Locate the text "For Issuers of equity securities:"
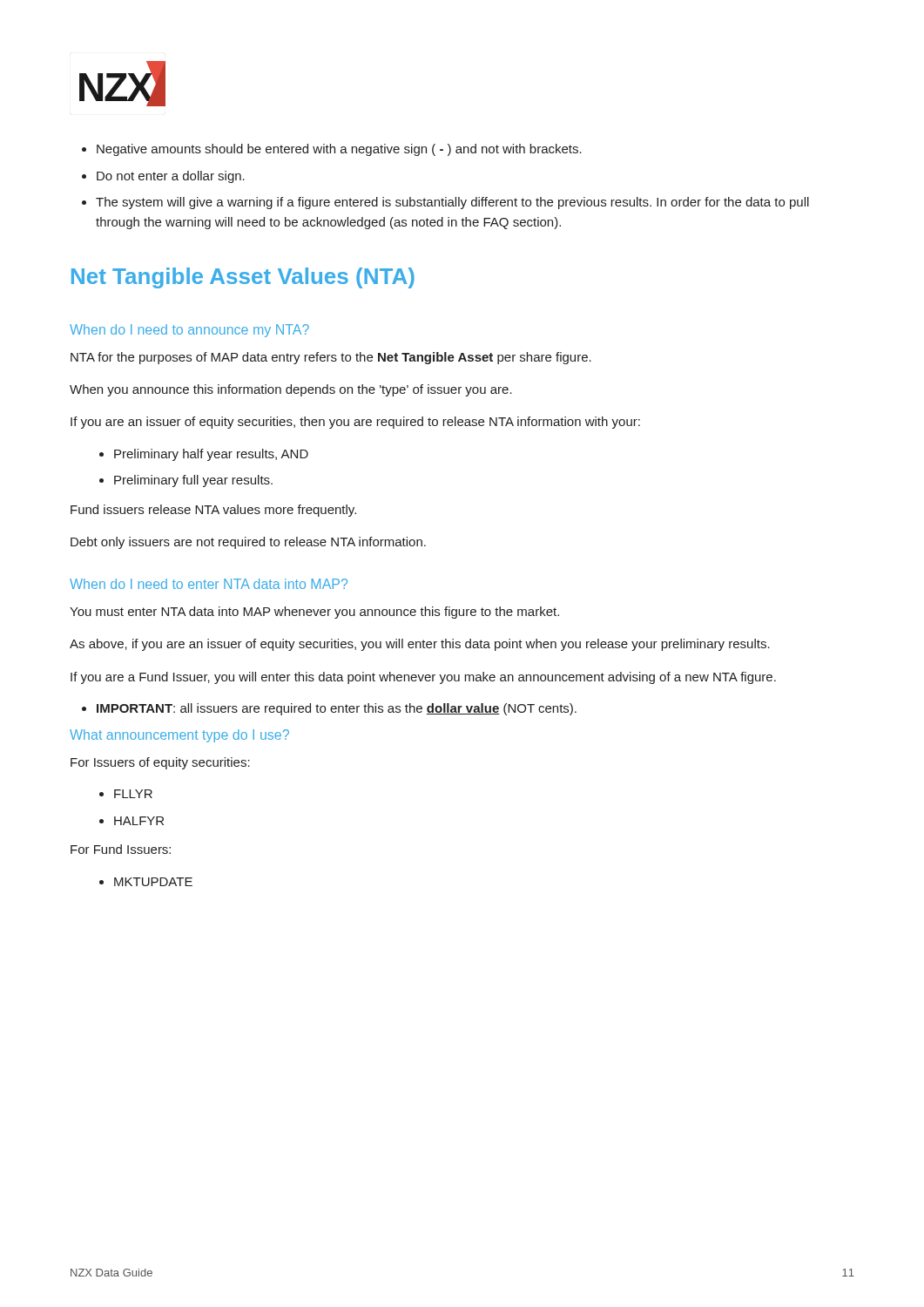 tap(160, 762)
